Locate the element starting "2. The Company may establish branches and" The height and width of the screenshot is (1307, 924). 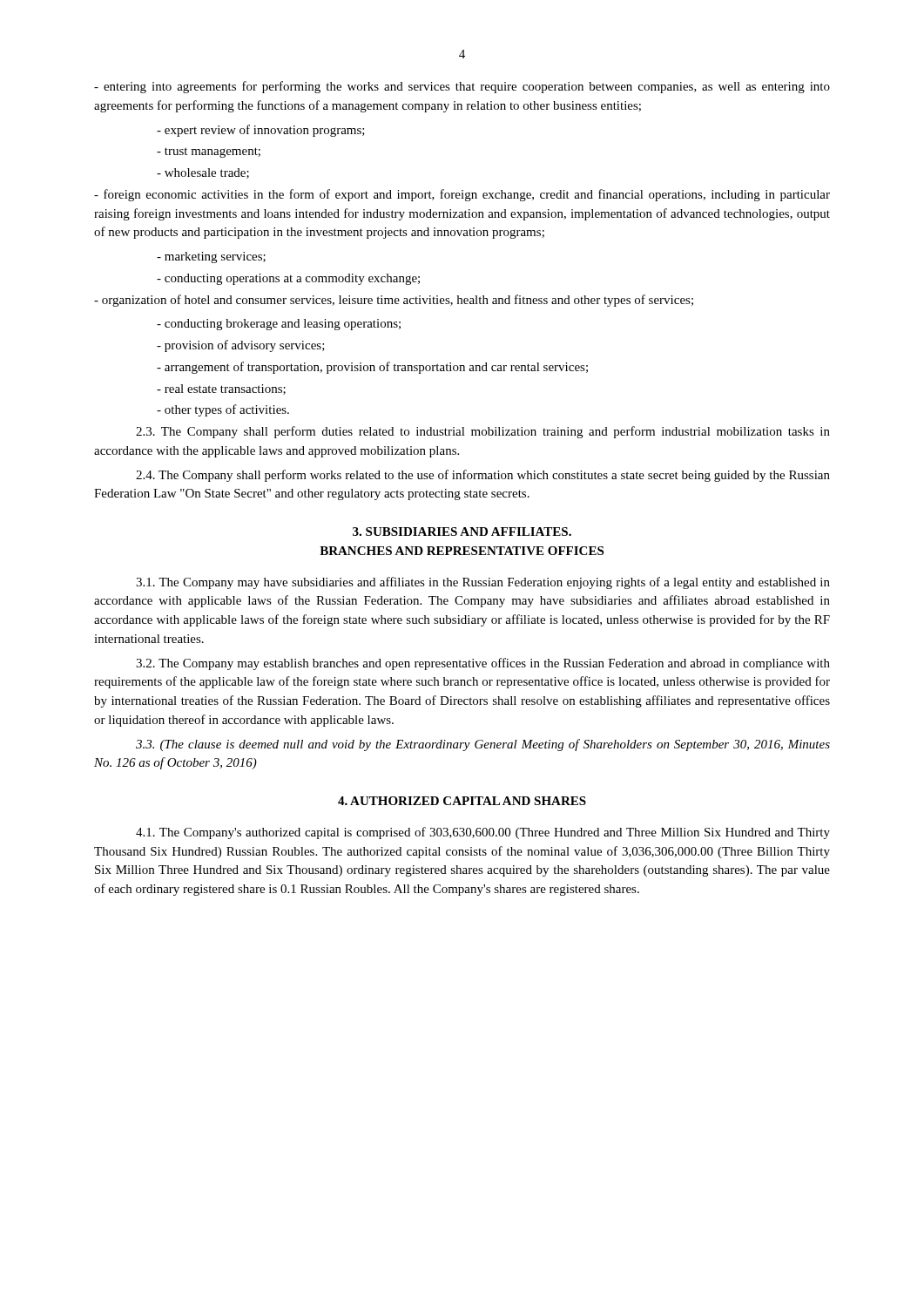(x=462, y=692)
